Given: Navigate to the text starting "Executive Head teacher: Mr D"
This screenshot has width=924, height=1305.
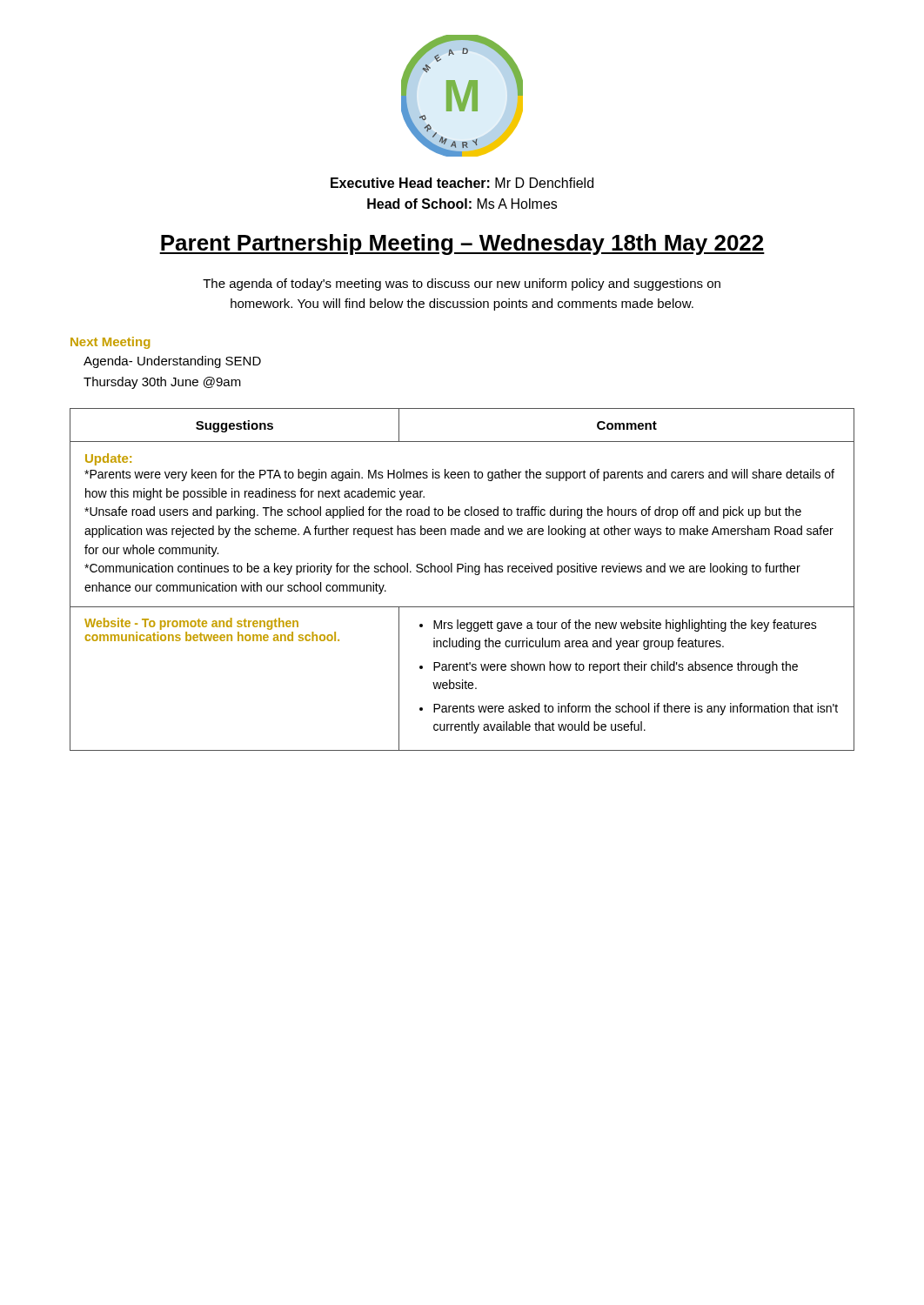Looking at the screenshot, I should point(462,183).
